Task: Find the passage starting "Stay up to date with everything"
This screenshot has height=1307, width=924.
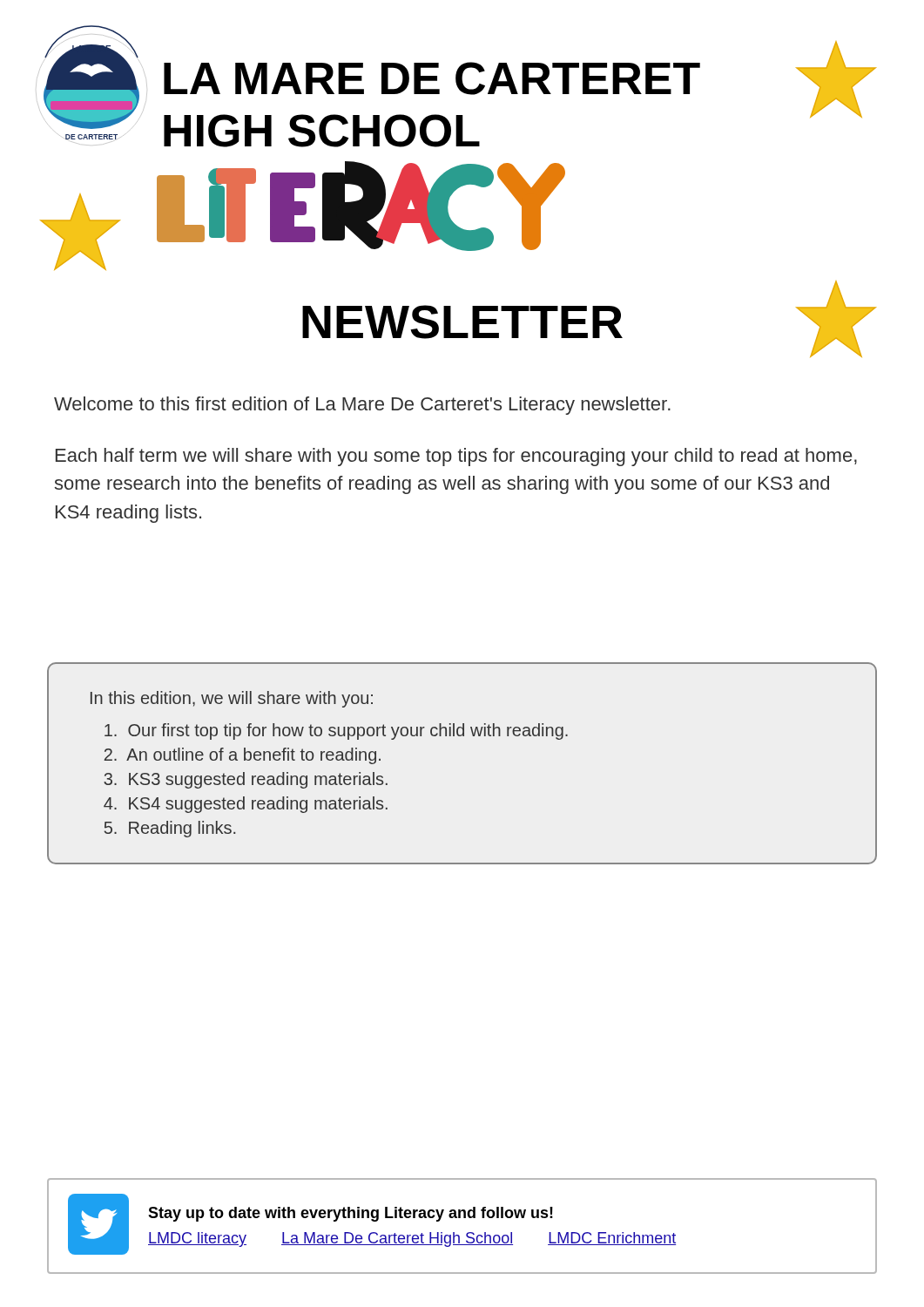Action: (x=351, y=1213)
